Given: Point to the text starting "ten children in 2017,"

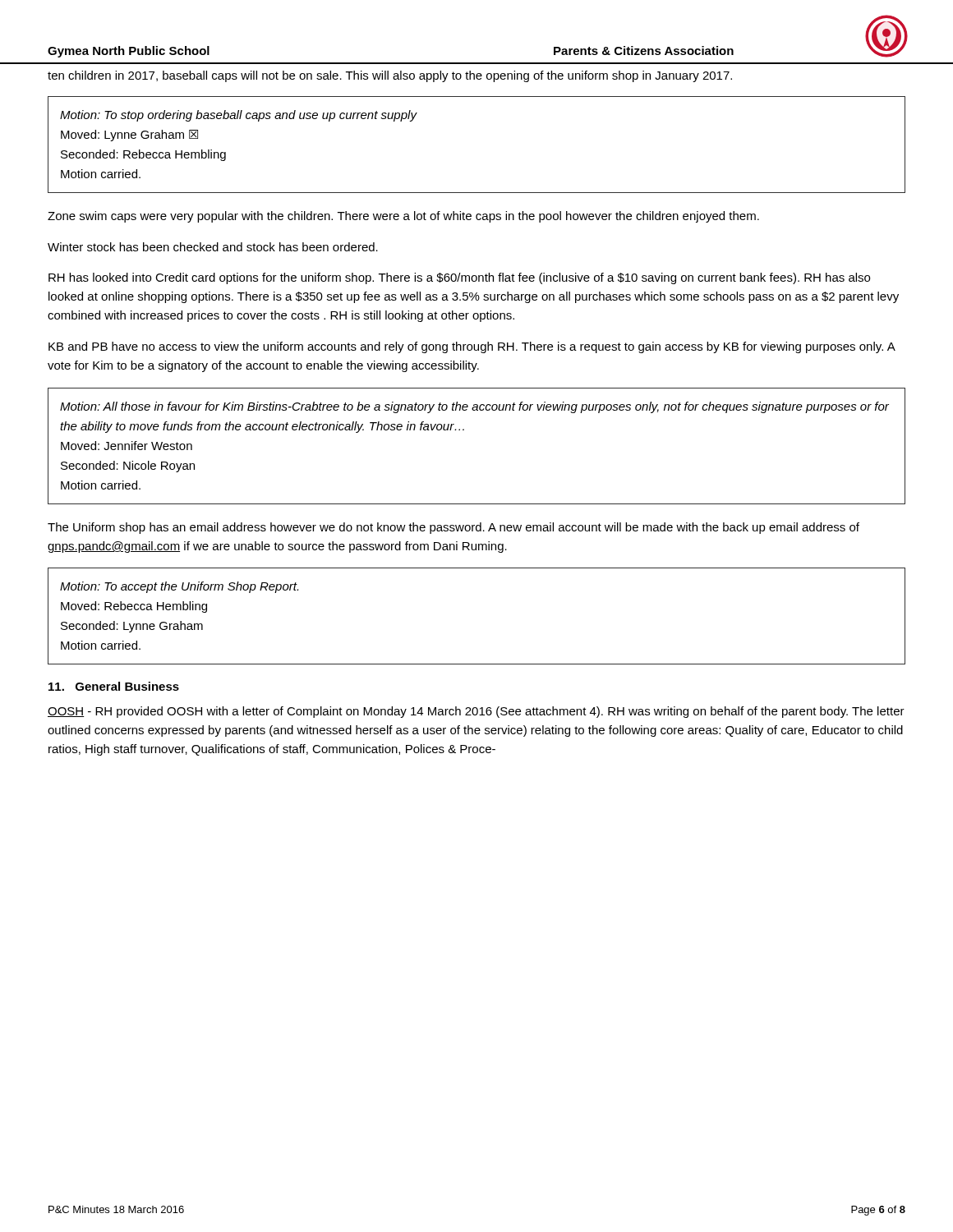Looking at the screenshot, I should pos(390,75).
